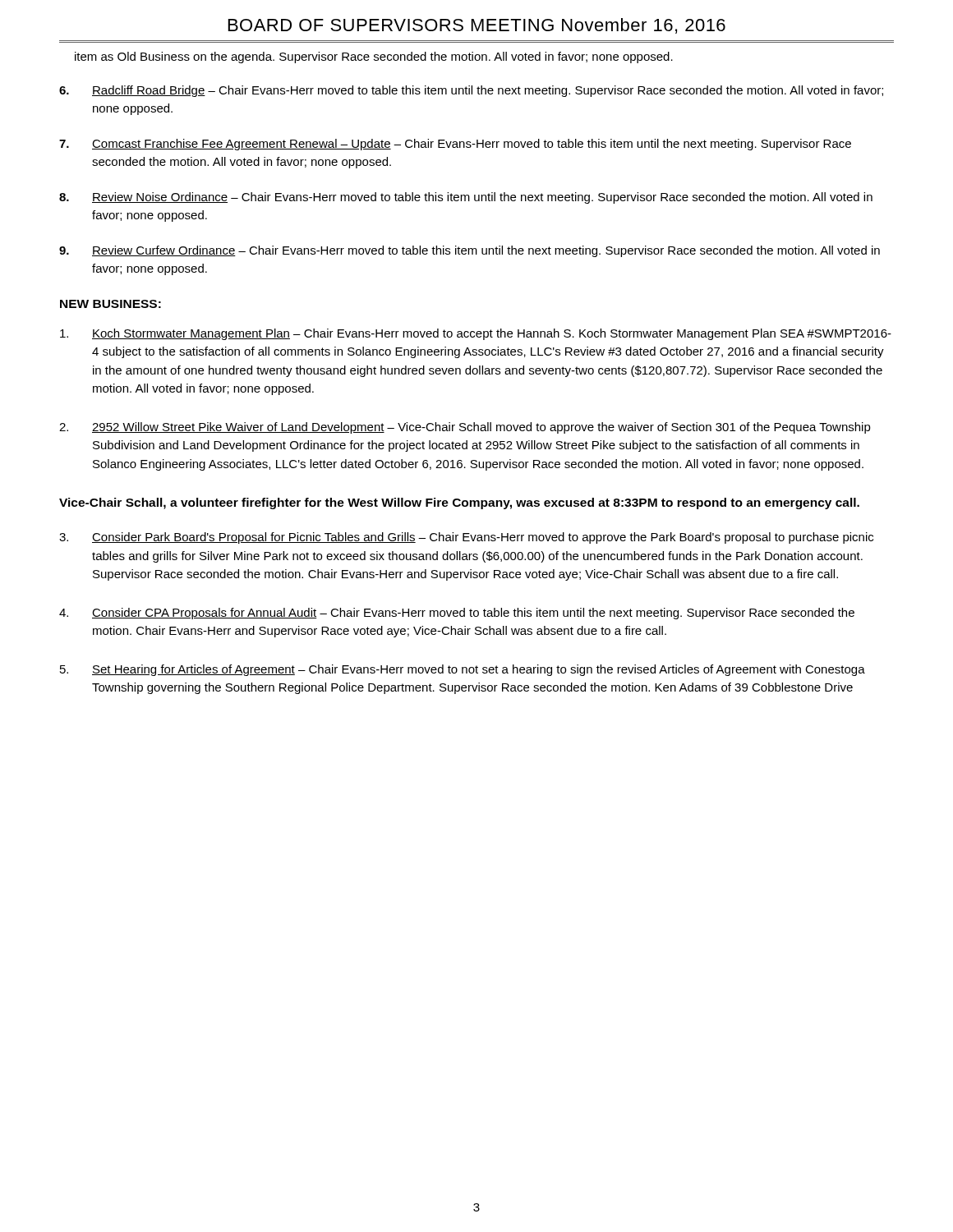Find the section header

pyautogui.click(x=110, y=303)
